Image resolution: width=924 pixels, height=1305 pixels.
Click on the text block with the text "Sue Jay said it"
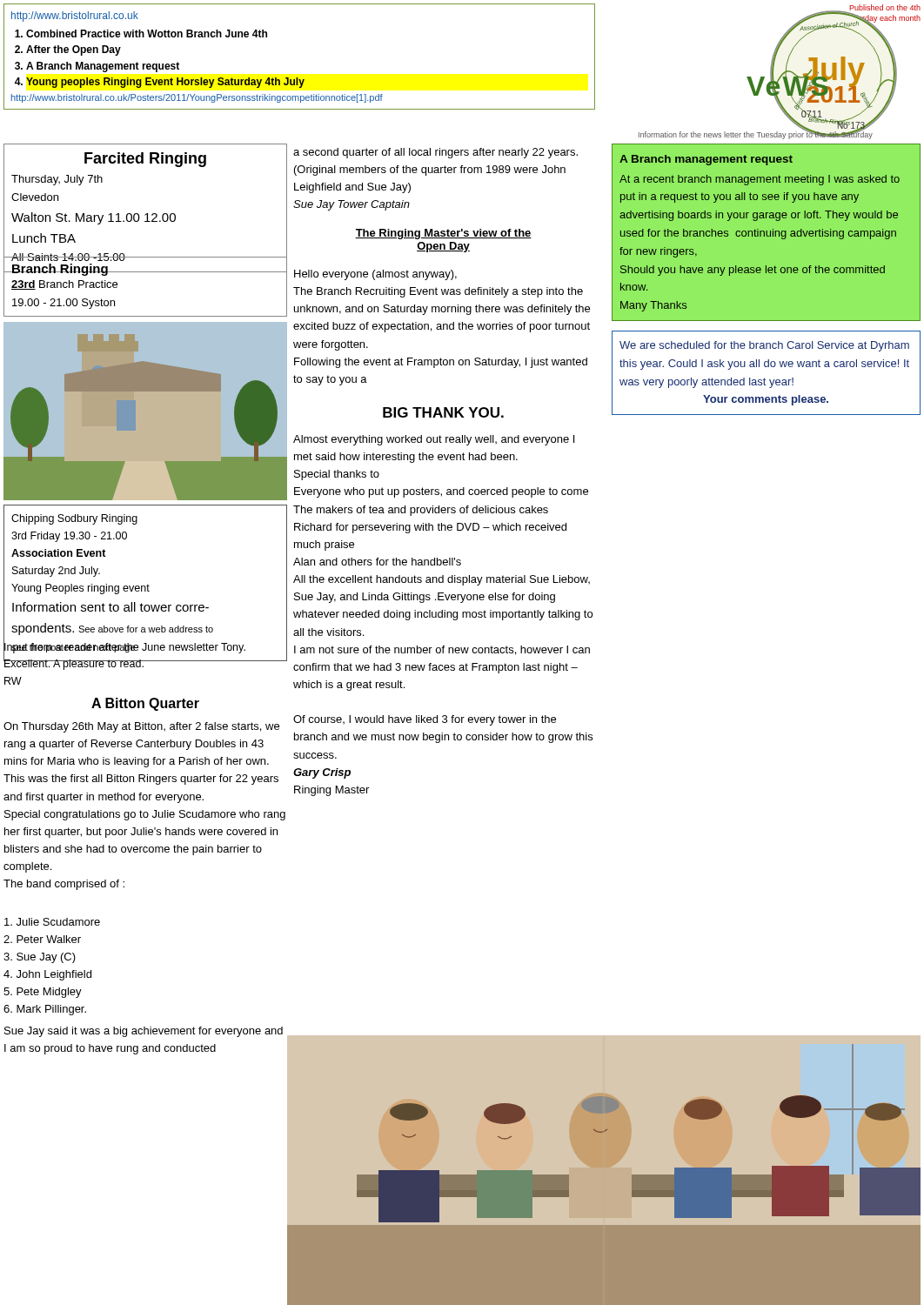coord(143,1039)
